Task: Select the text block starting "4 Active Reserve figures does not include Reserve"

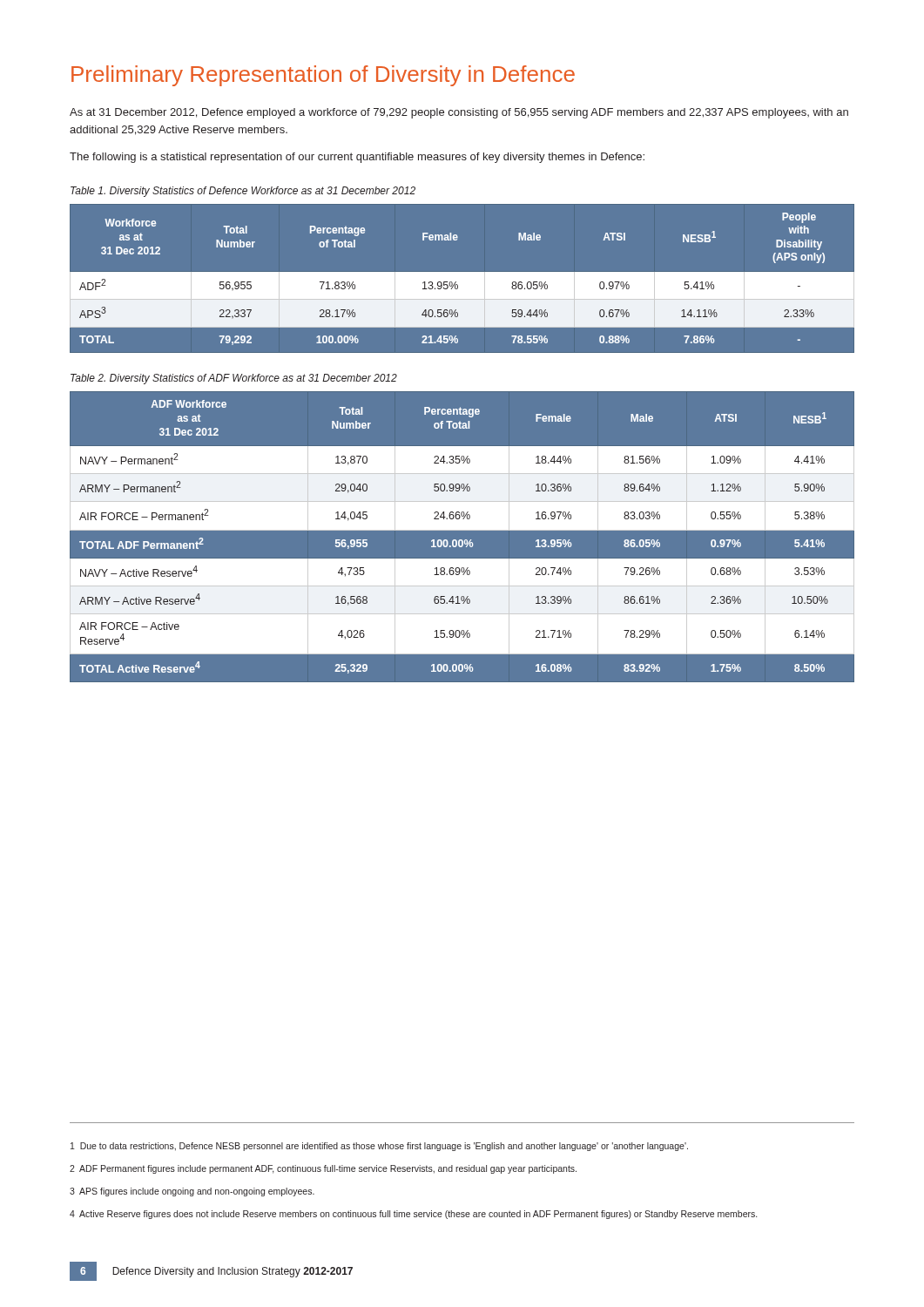Action: [462, 1215]
